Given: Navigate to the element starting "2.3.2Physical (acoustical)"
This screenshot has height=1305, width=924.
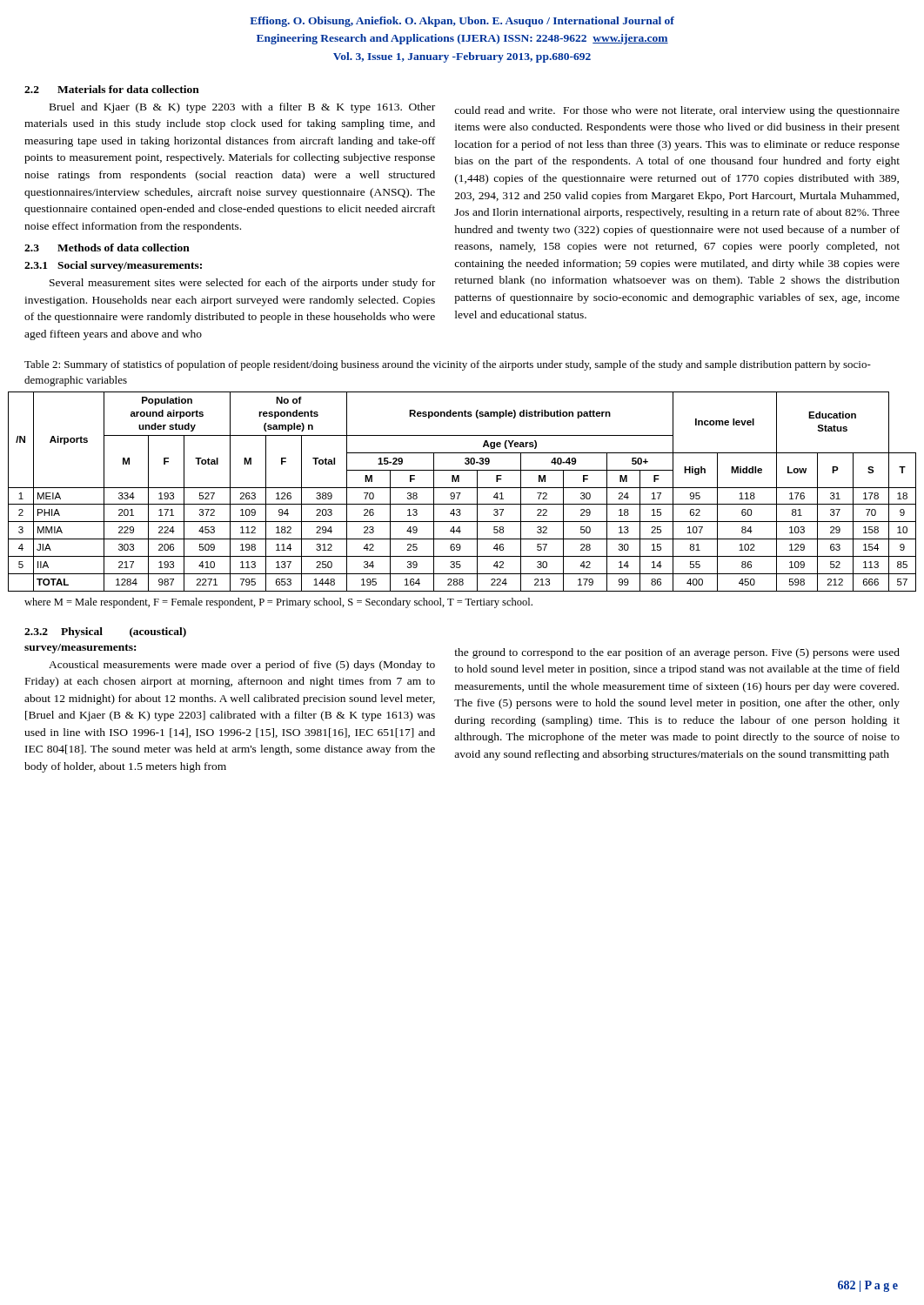Looking at the screenshot, I should (105, 631).
